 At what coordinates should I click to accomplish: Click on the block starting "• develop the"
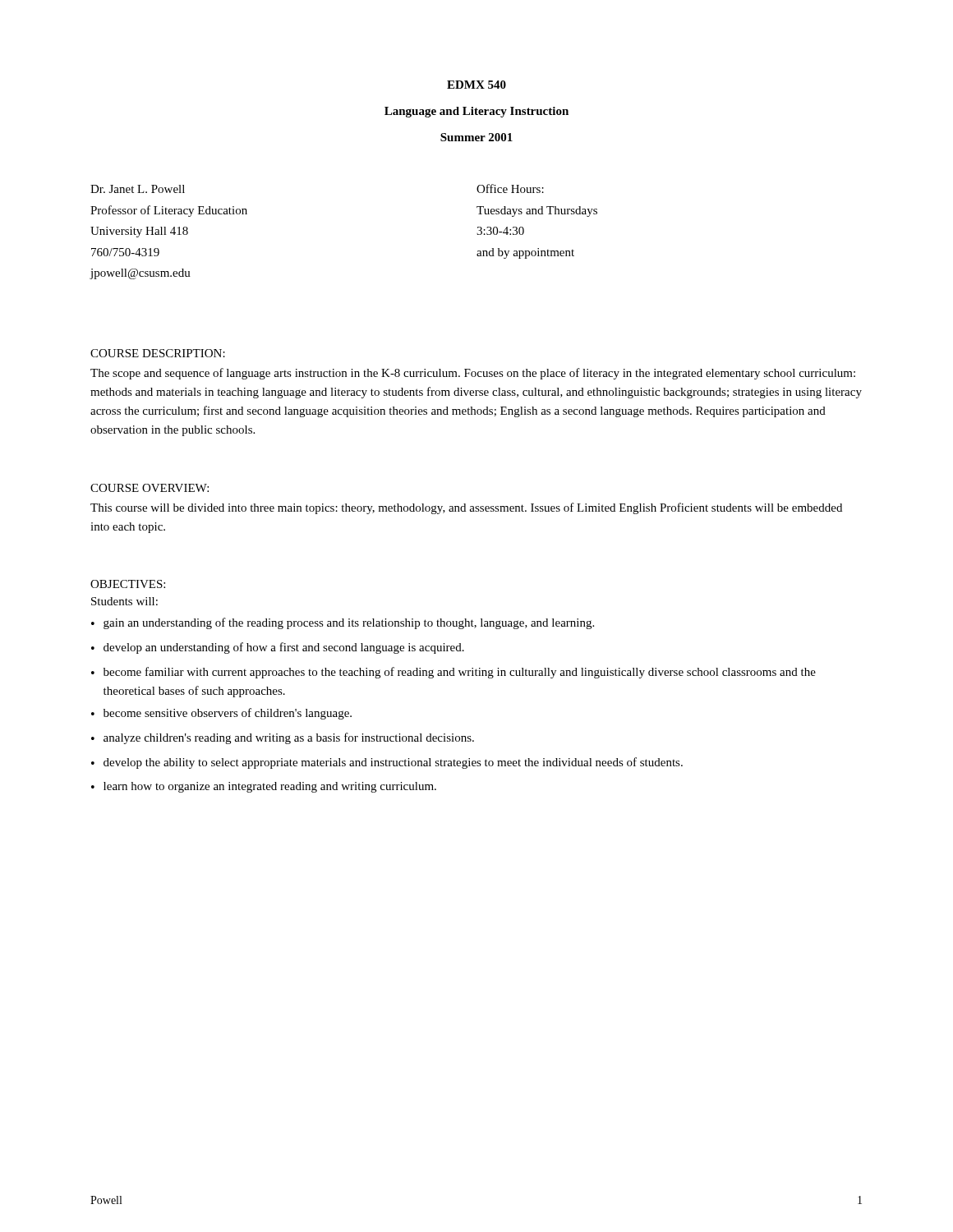476,763
